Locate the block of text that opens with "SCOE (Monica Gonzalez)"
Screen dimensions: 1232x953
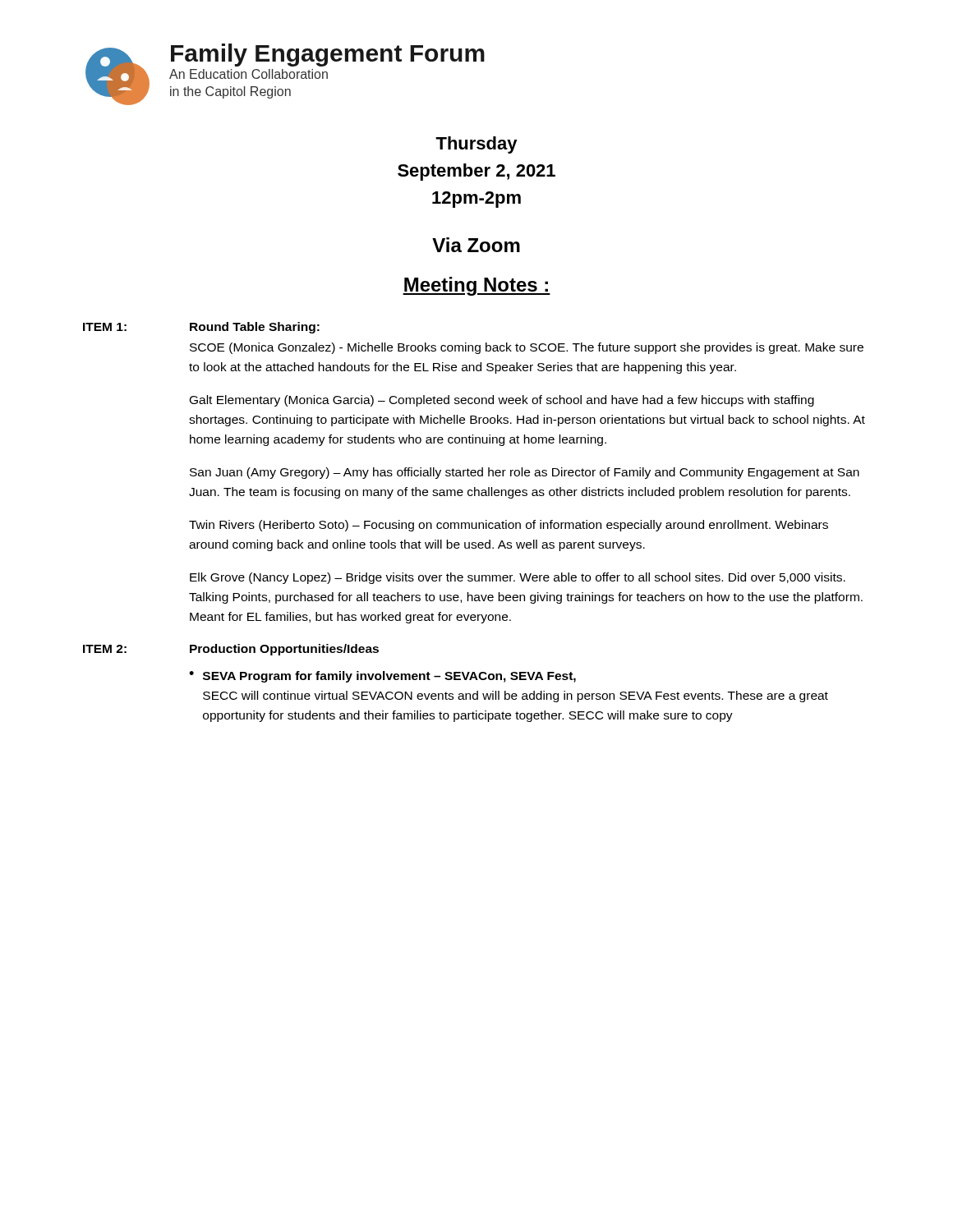526,357
